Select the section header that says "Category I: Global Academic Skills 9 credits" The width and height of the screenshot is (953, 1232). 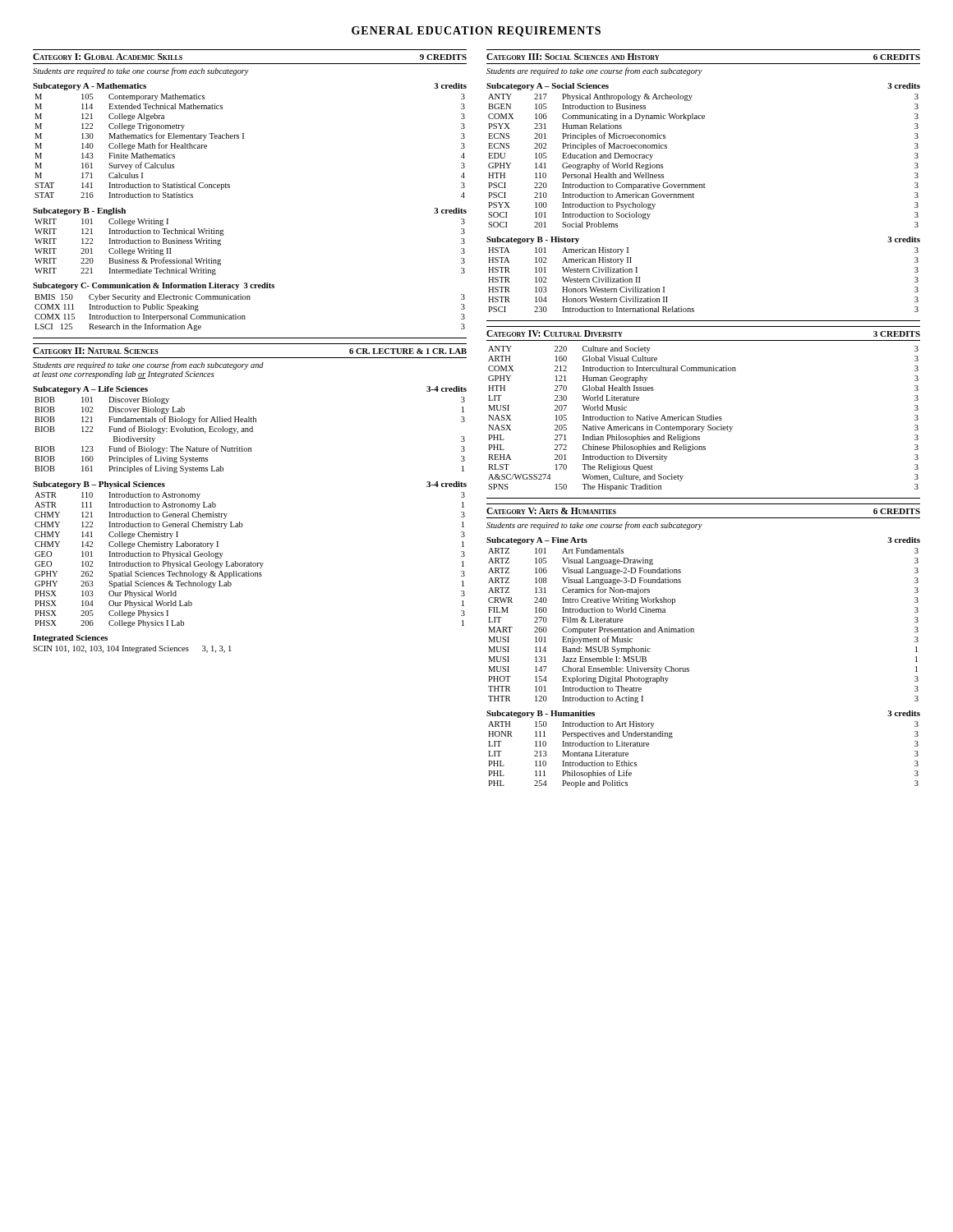click(250, 57)
